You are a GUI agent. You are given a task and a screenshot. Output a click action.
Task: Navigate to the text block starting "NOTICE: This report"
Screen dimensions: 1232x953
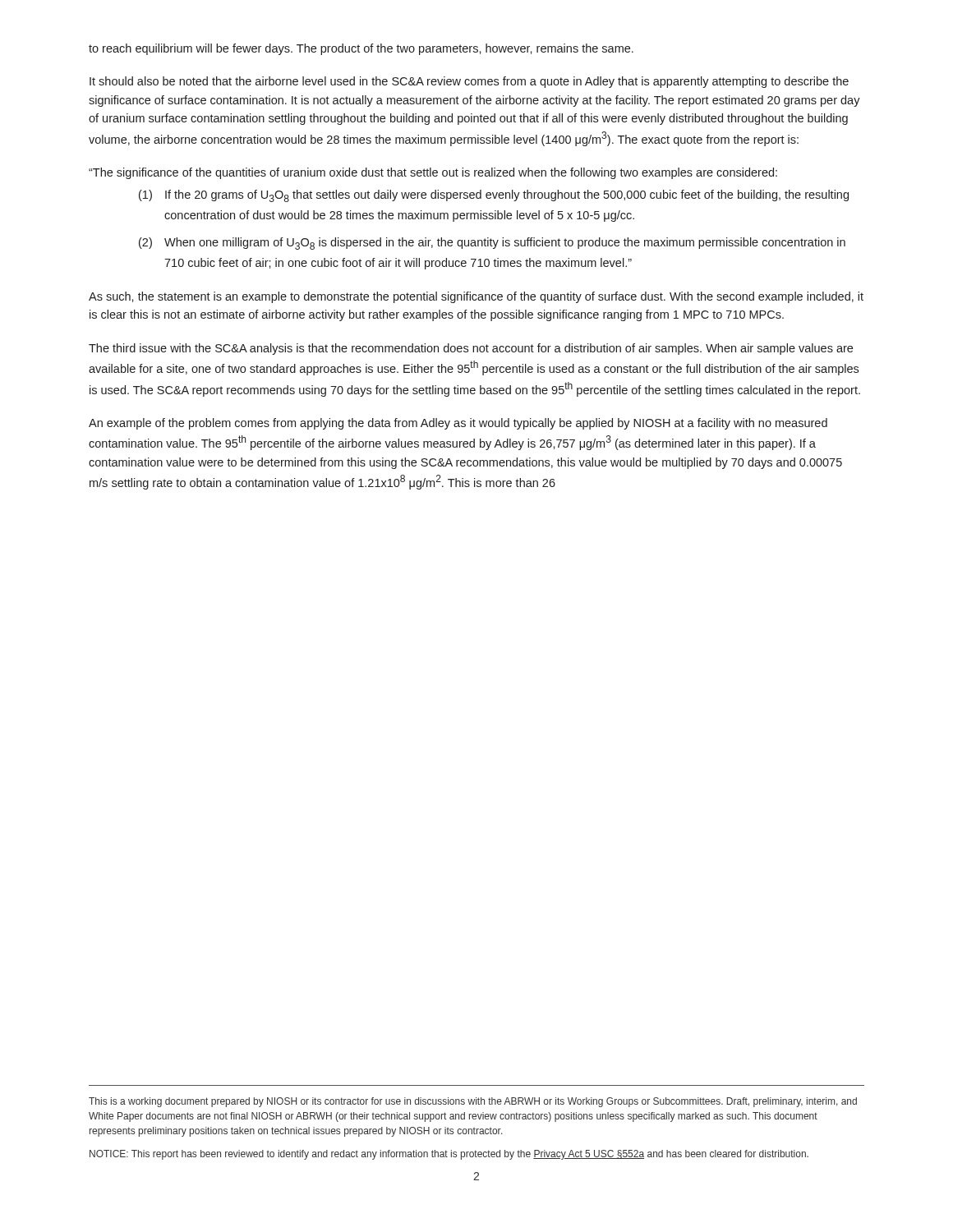point(449,1154)
